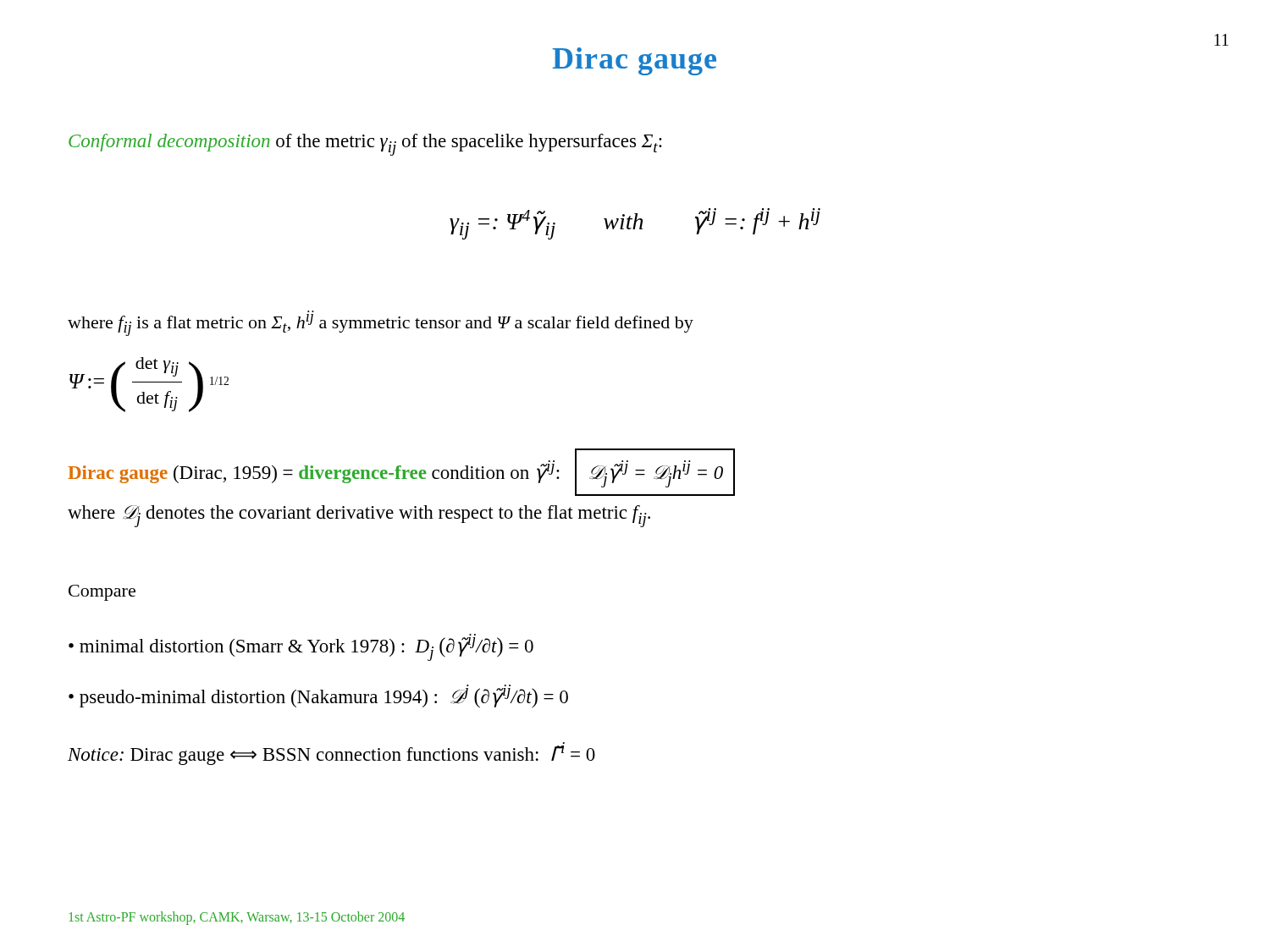
Task: Locate the text starting "where fij is"
Action: pos(381,325)
